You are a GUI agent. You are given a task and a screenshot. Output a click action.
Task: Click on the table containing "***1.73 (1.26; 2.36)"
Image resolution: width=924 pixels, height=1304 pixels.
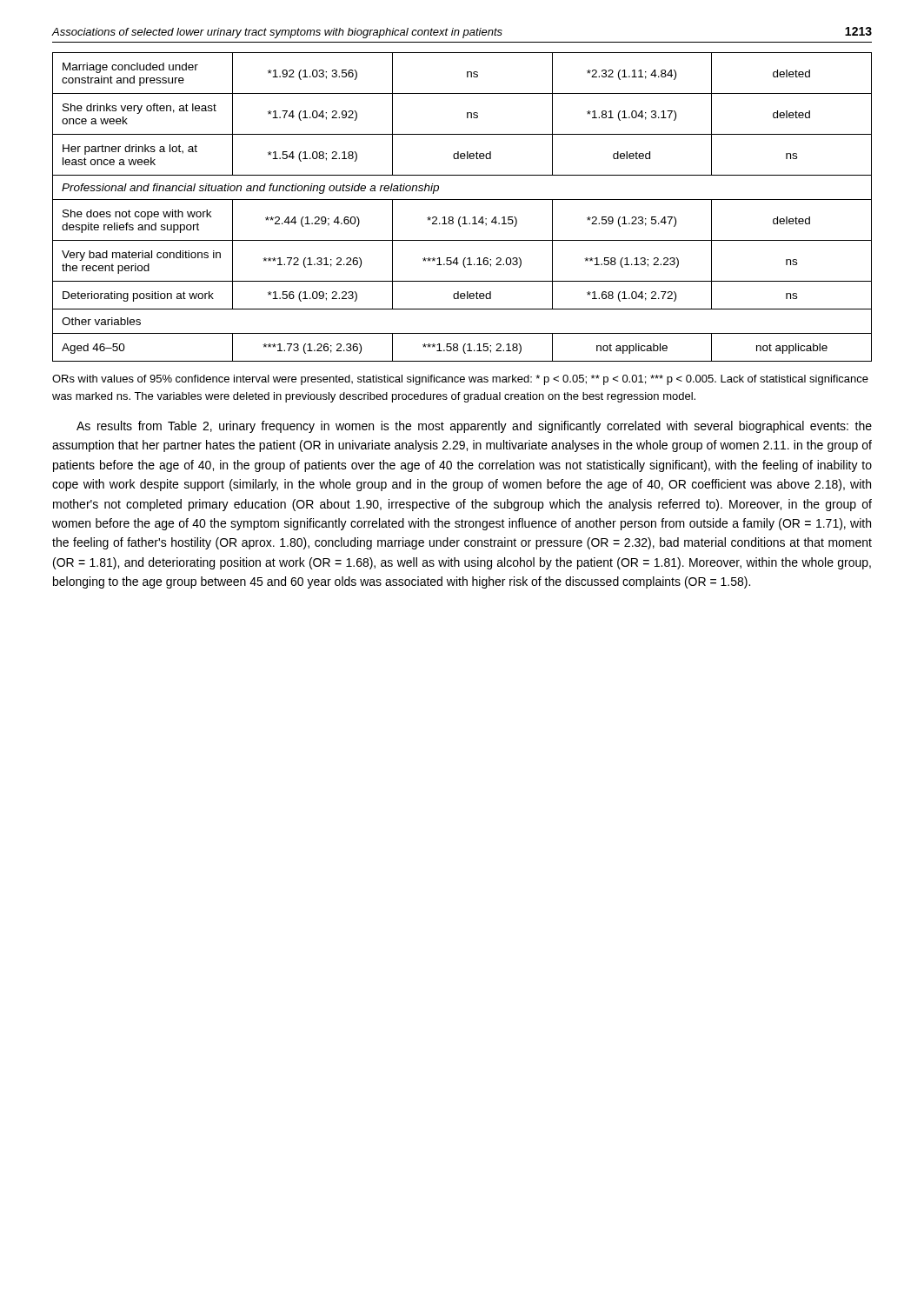point(462,207)
